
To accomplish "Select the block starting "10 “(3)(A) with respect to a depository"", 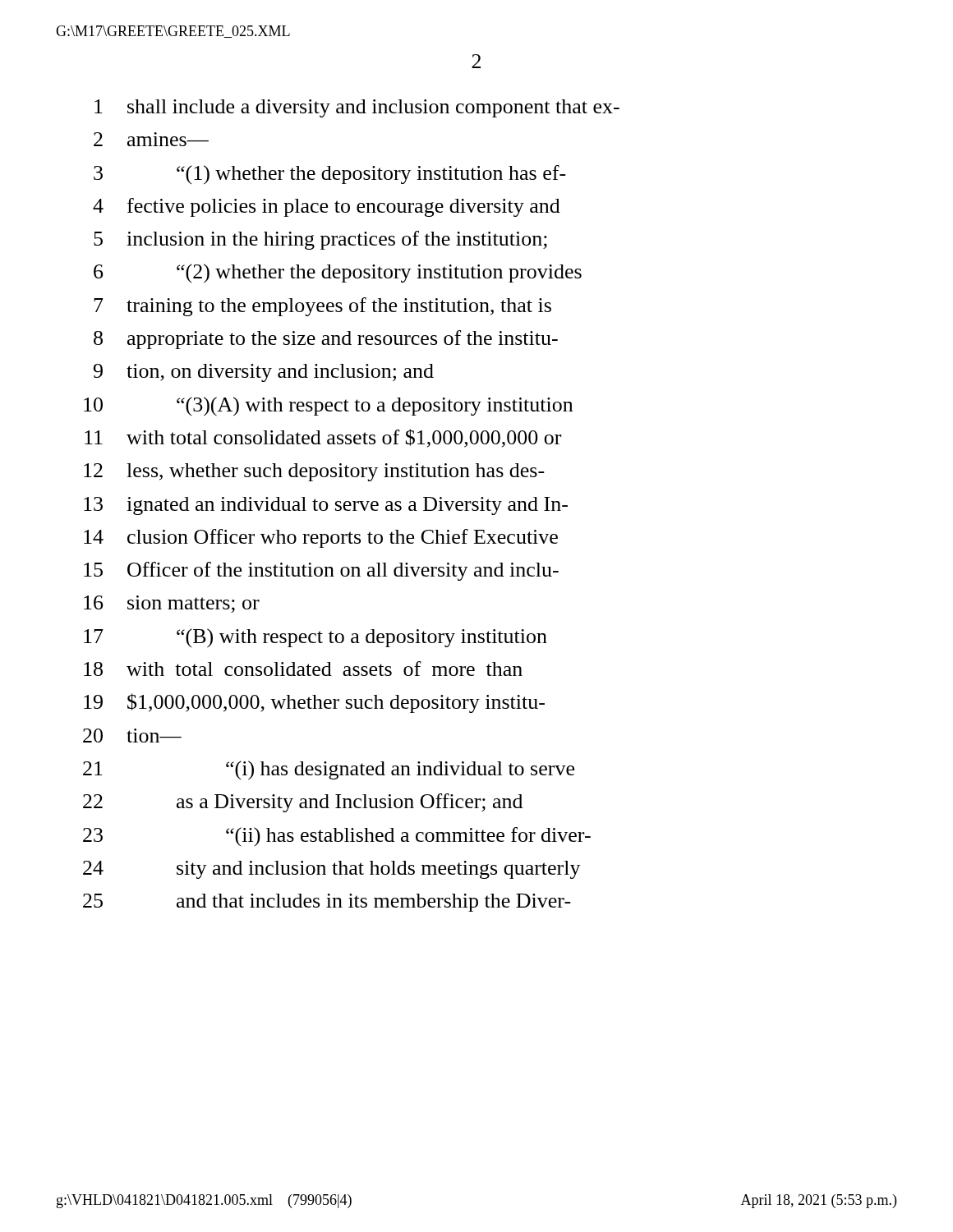I will point(476,405).
